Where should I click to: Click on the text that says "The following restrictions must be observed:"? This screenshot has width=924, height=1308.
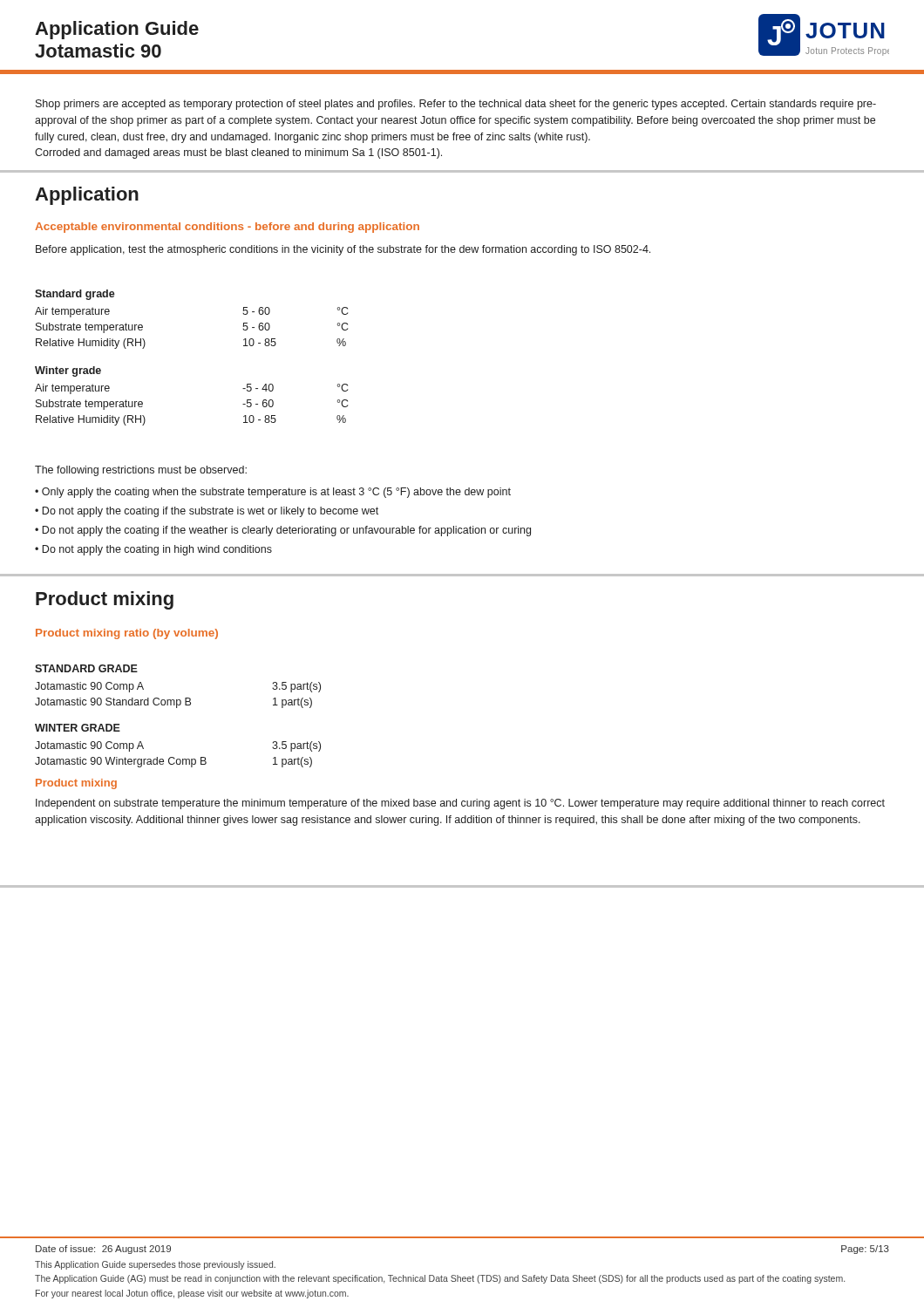click(141, 470)
